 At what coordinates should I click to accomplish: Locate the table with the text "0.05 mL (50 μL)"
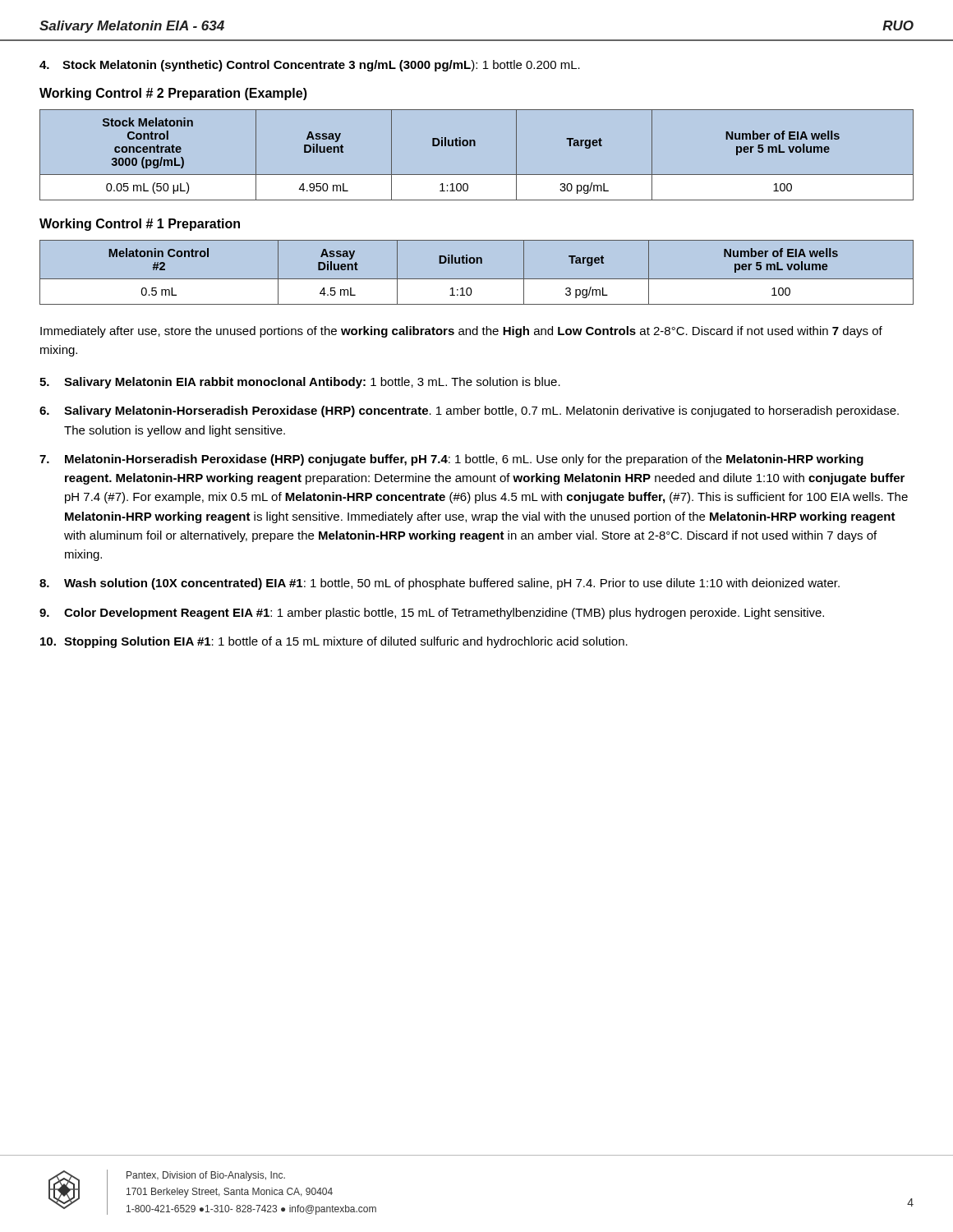476,154
